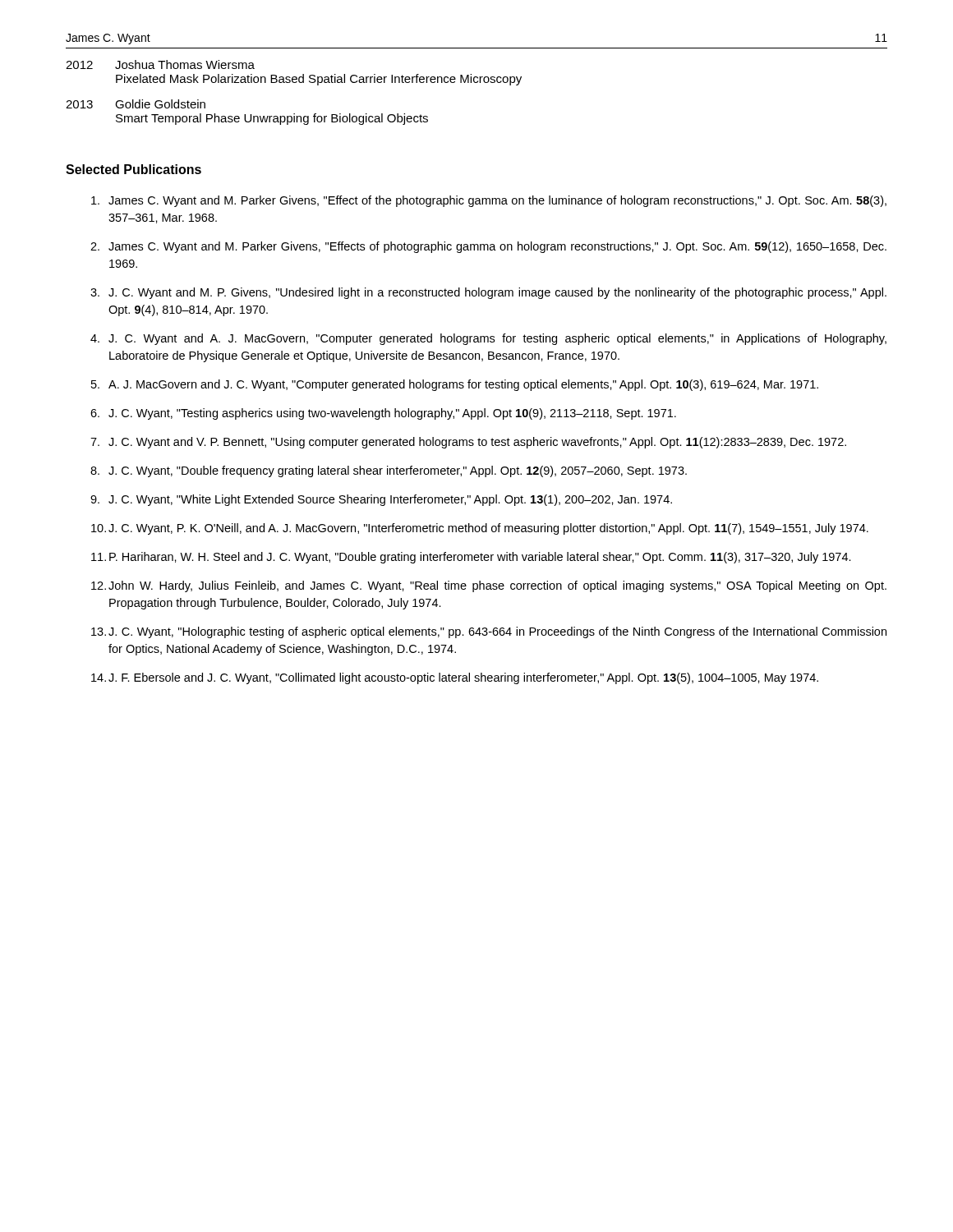Locate the text "Selected Publications"

click(x=134, y=170)
